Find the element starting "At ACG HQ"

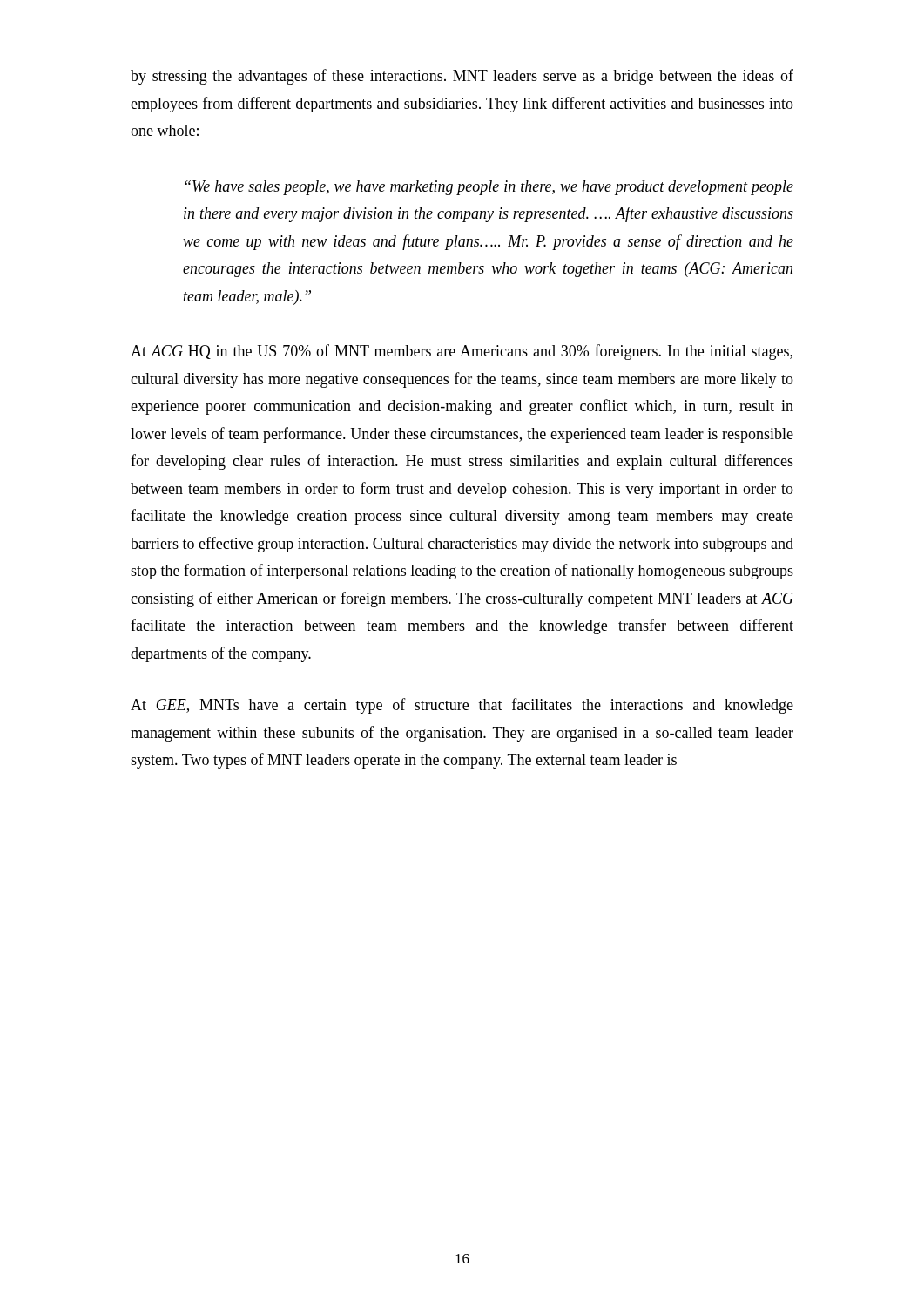462,502
